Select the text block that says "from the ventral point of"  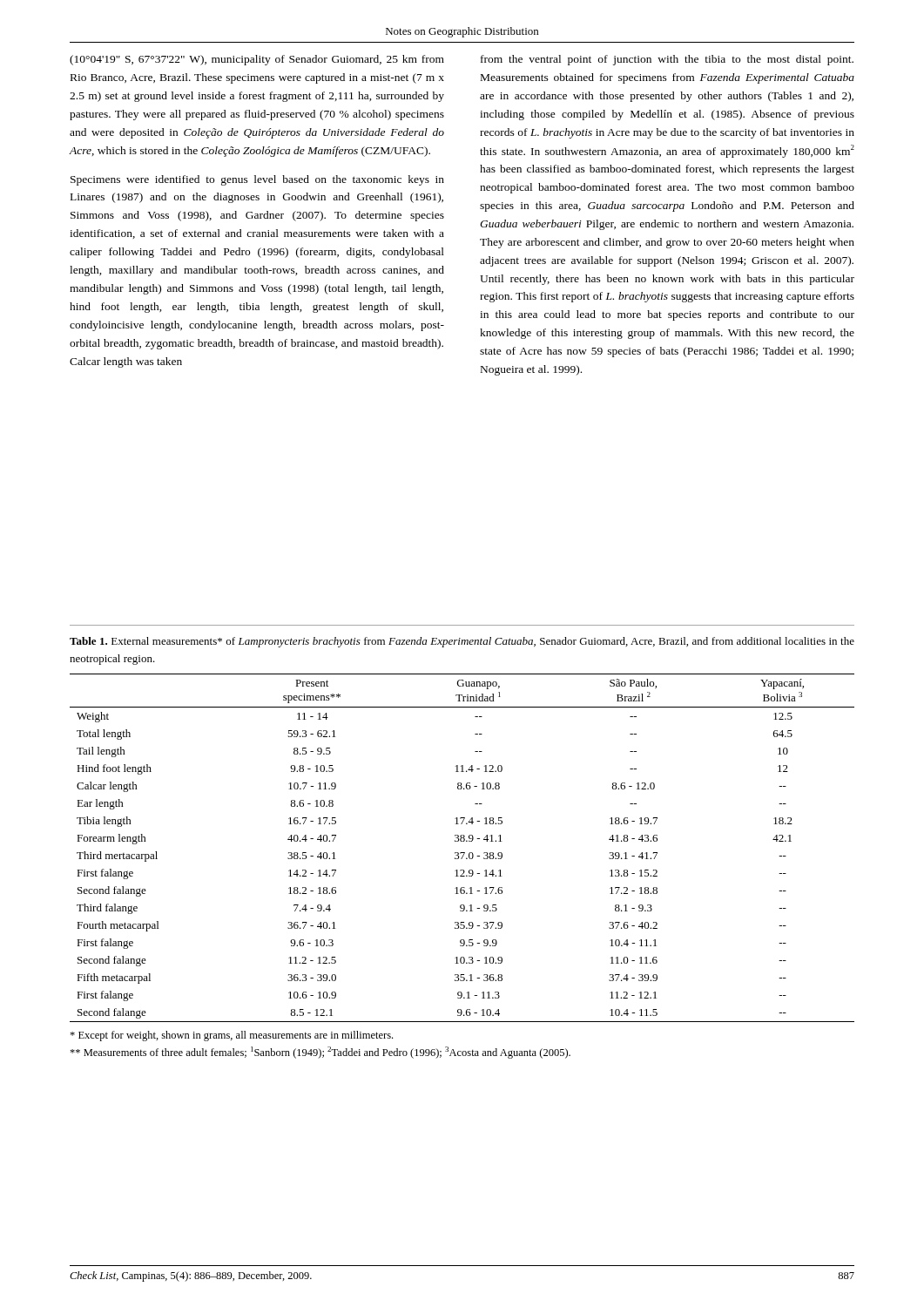click(x=667, y=215)
